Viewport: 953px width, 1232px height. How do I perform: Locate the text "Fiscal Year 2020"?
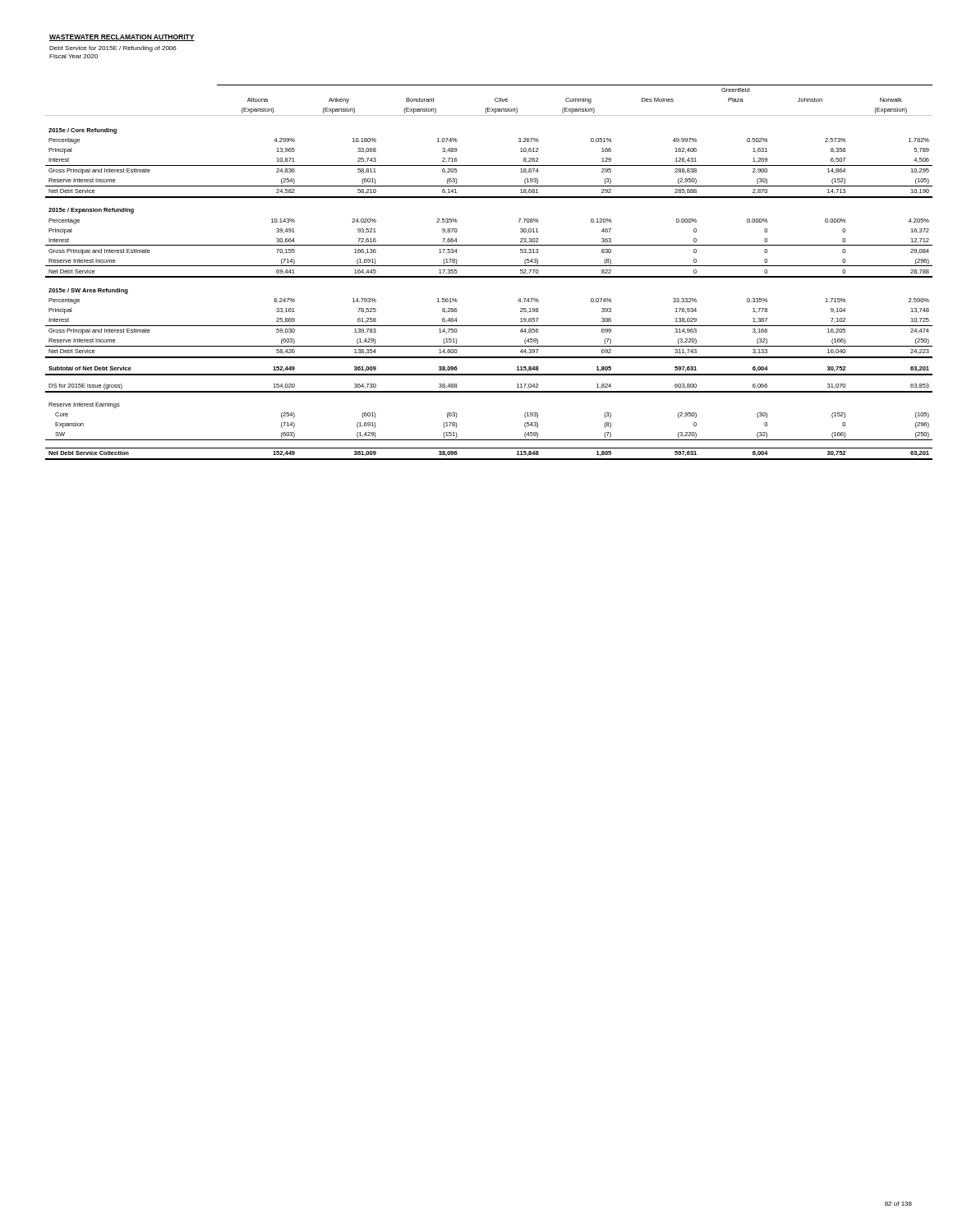pyautogui.click(x=74, y=56)
